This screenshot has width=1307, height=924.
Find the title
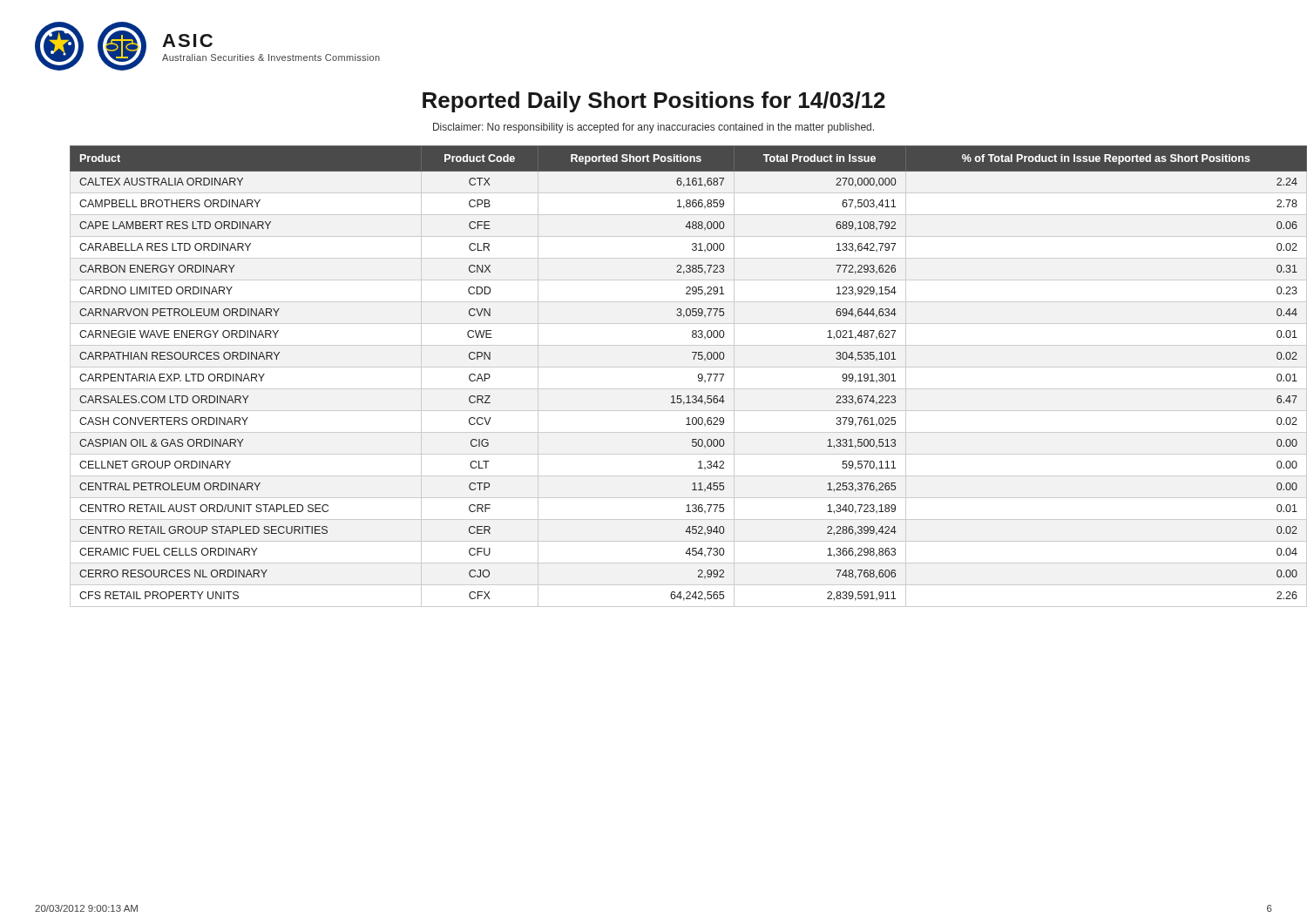point(654,100)
